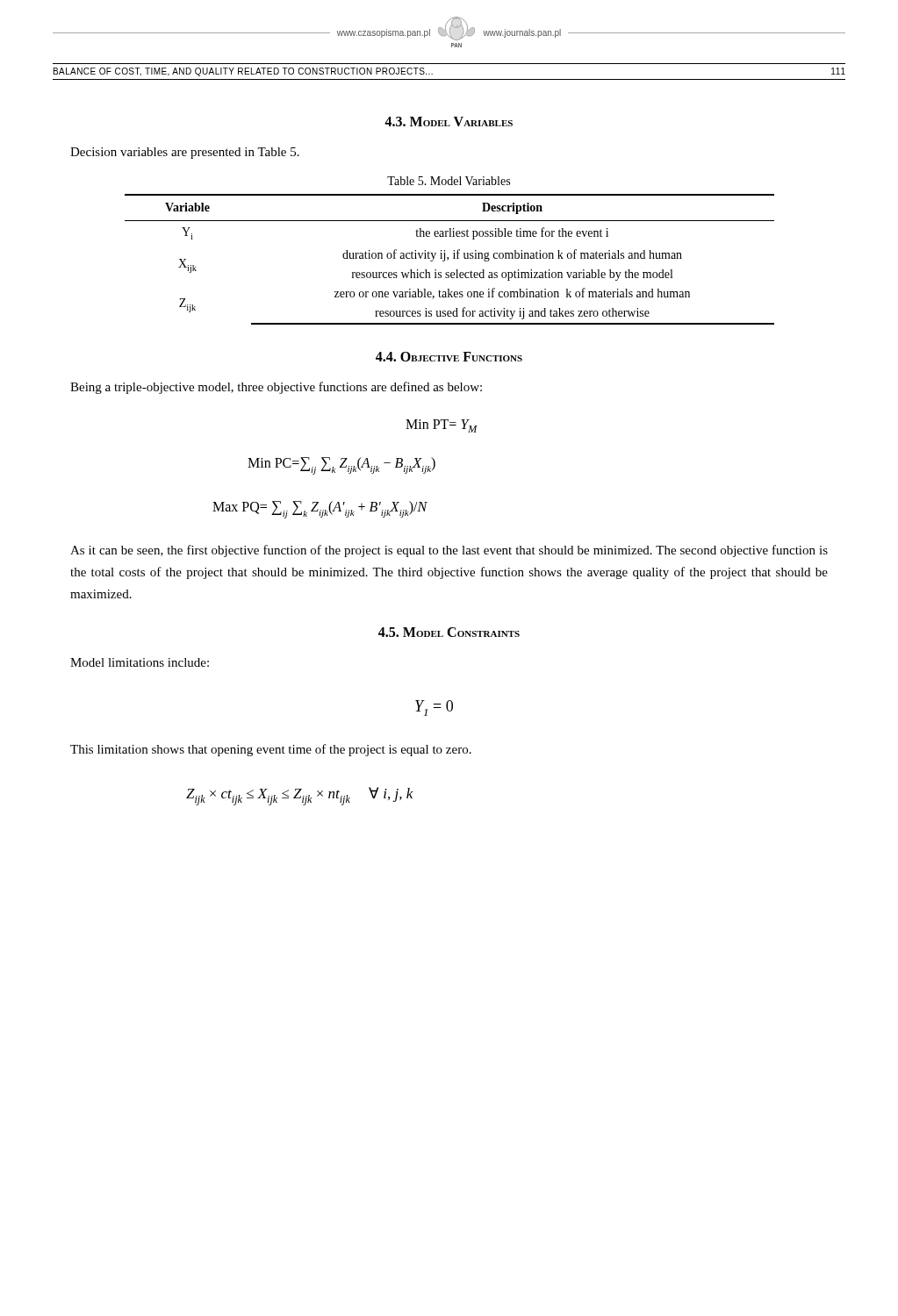Screen dimensions: 1316x898
Task: Click on the table containing "the earliest possible time"
Action: point(449,259)
